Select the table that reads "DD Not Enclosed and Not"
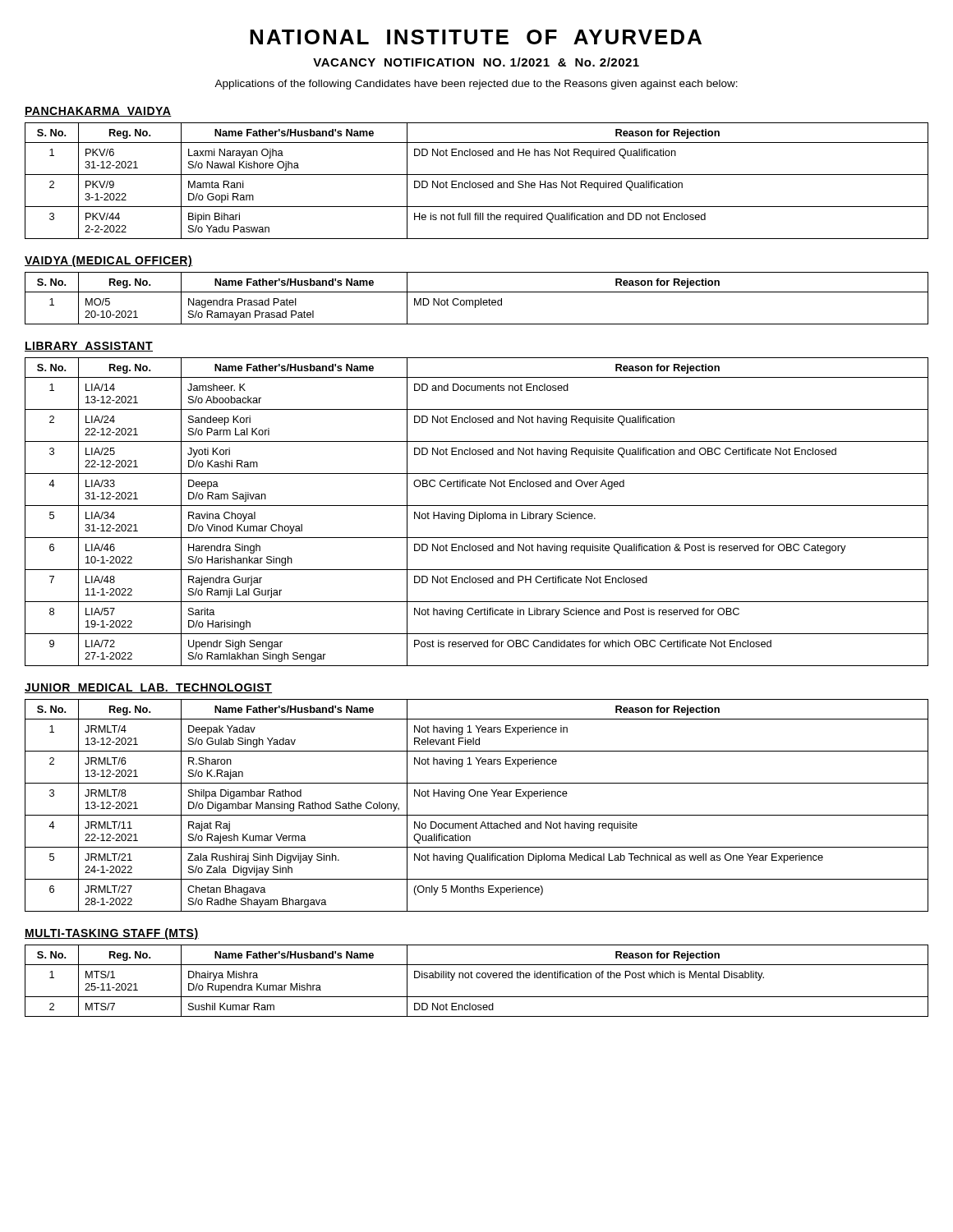 click(x=476, y=512)
